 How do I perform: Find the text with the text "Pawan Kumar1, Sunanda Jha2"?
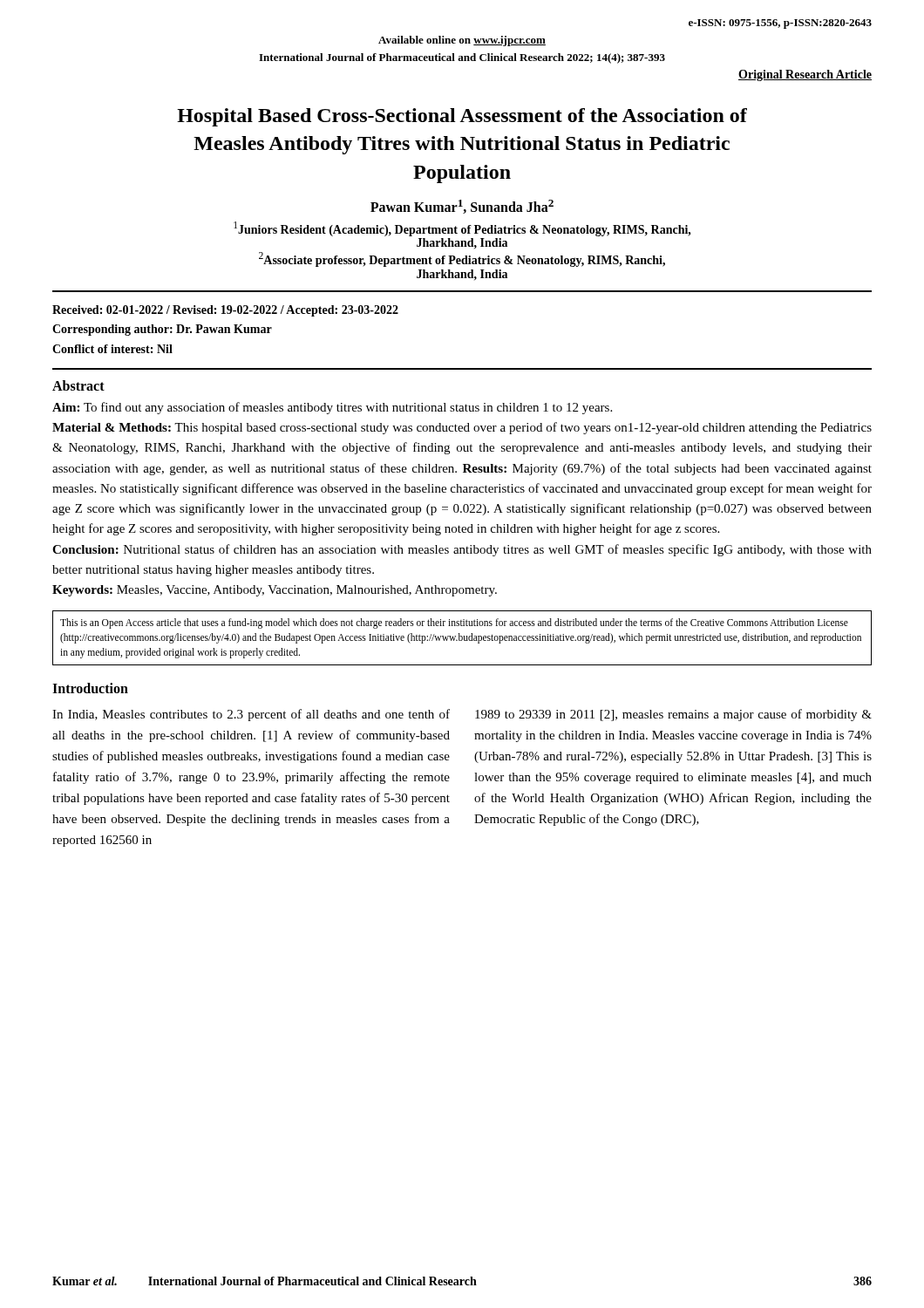(462, 206)
